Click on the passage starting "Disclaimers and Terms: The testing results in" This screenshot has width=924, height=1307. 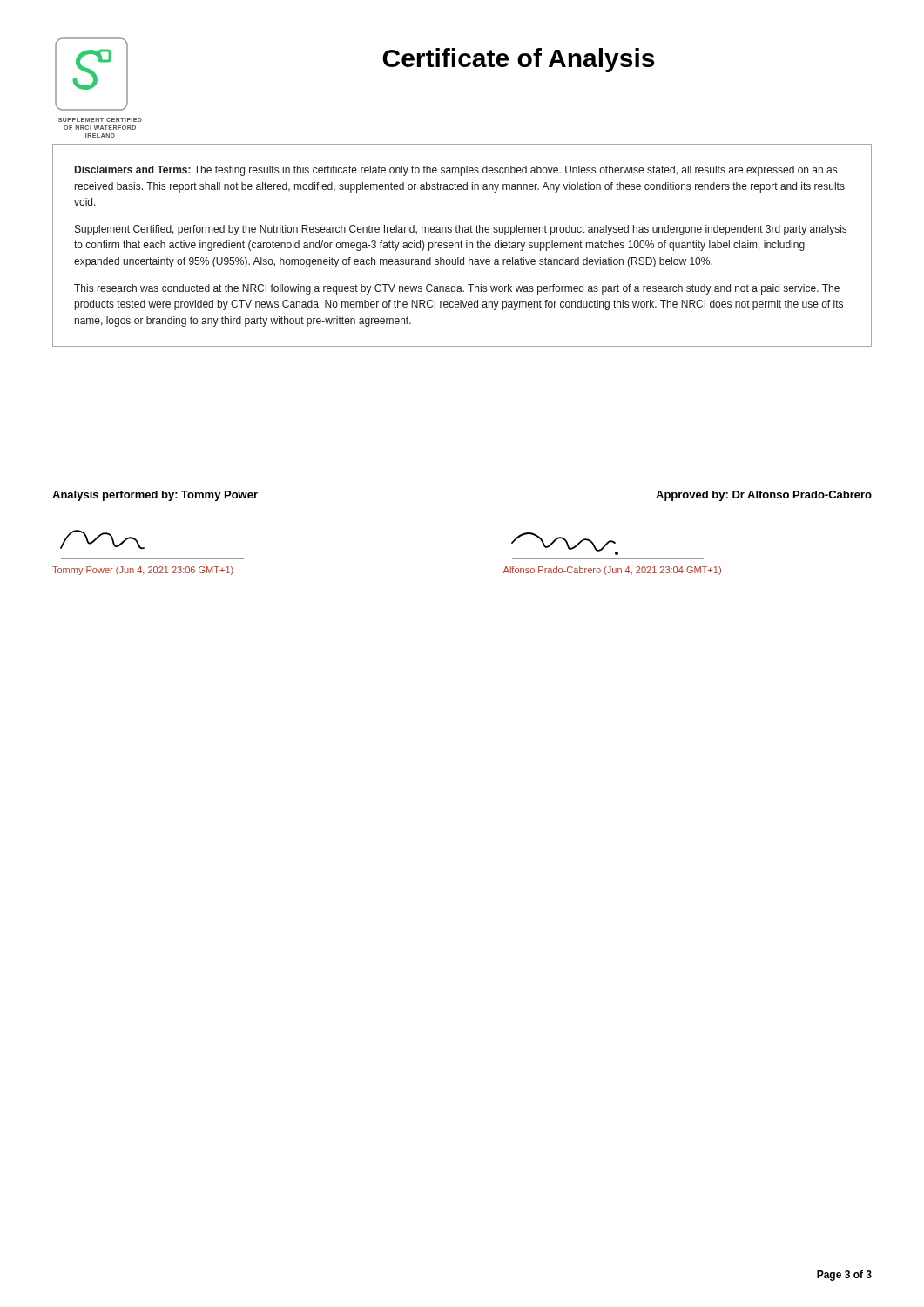[462, 245]
